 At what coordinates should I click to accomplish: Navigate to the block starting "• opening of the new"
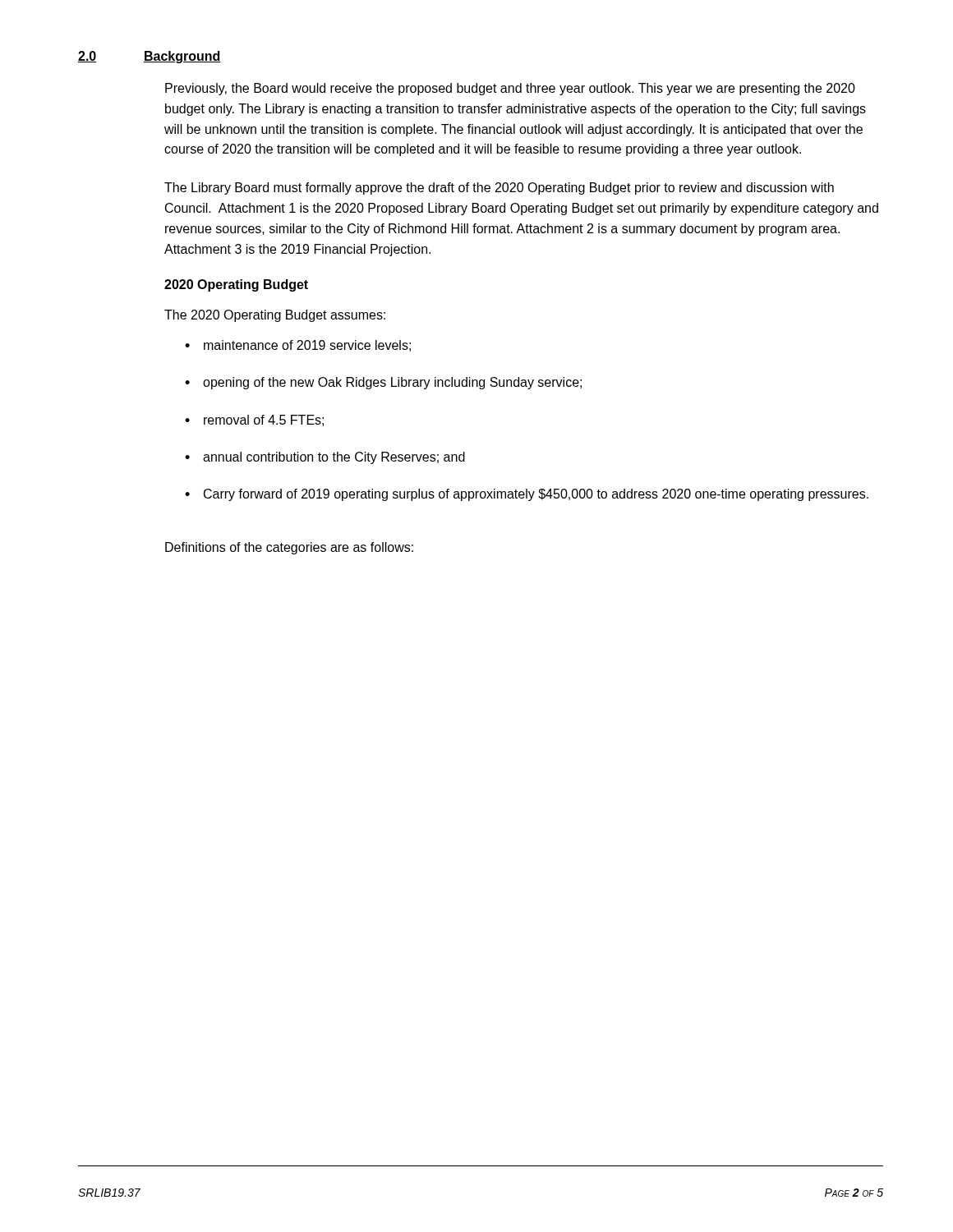coord(534,384)
